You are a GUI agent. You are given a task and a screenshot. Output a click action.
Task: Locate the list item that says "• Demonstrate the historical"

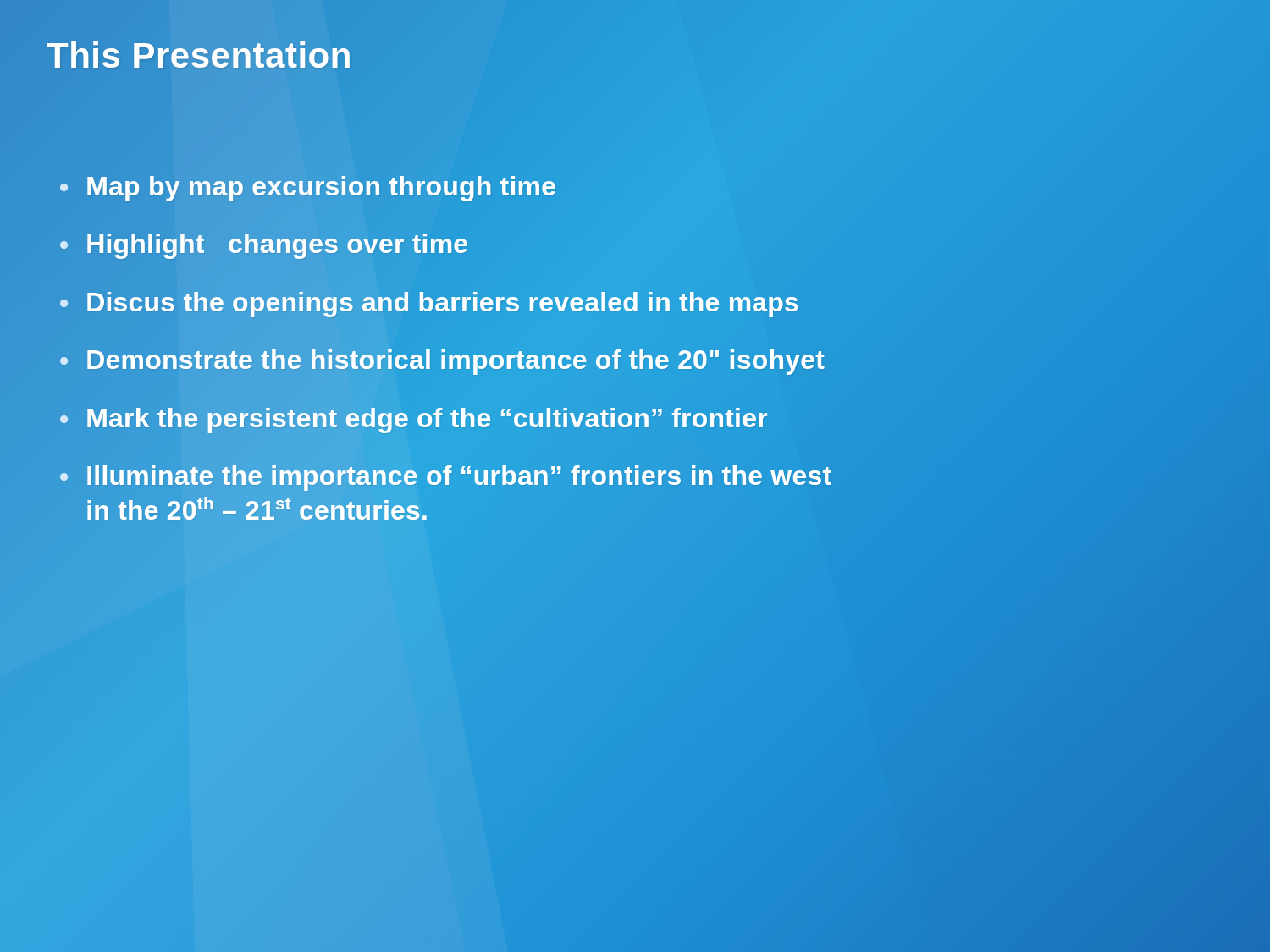coord(442,360)
